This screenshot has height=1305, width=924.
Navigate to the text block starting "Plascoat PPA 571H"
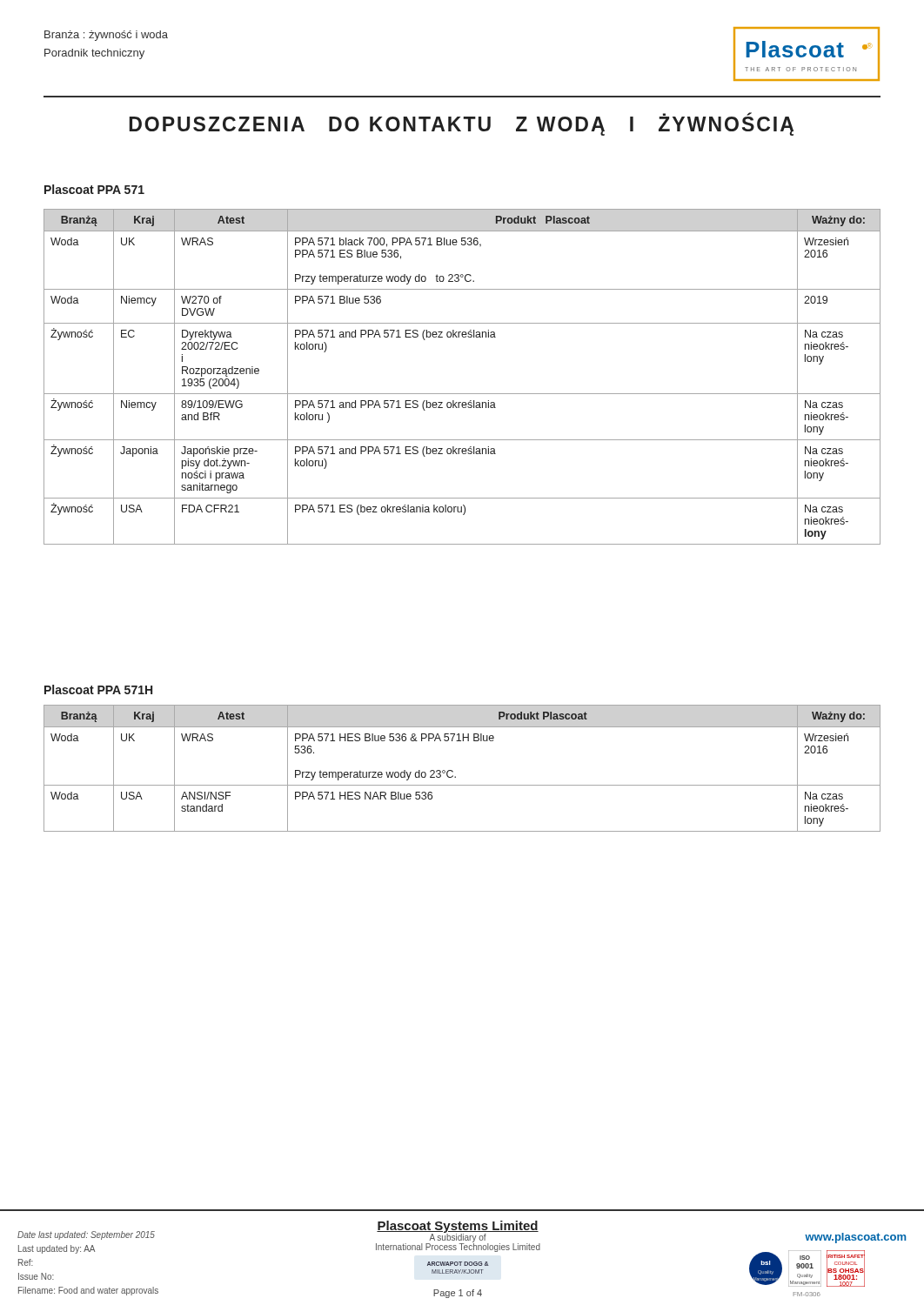(98, 690)
